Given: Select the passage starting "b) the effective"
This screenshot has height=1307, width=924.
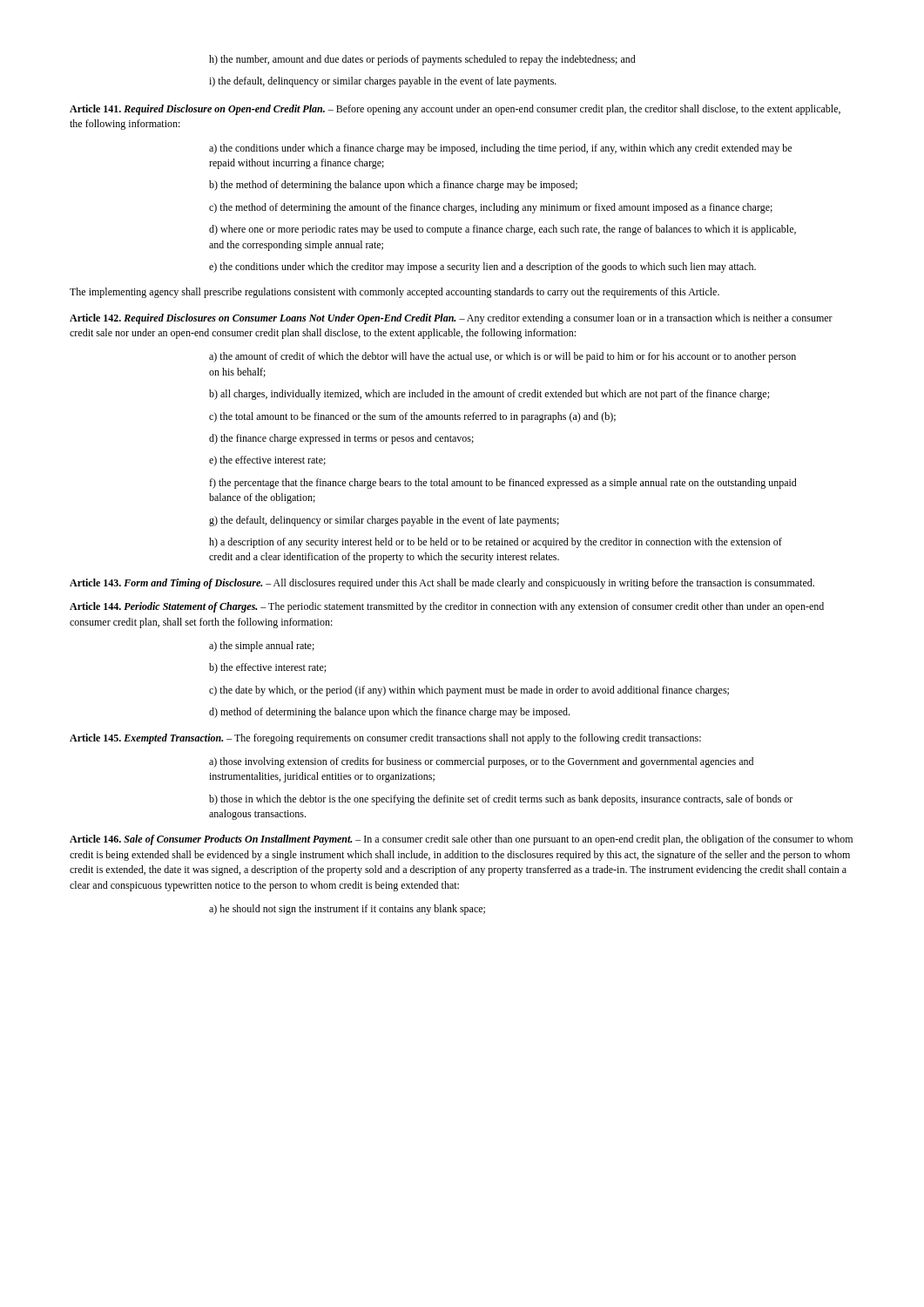Looking at the screenshot, I should click(268, 668).
